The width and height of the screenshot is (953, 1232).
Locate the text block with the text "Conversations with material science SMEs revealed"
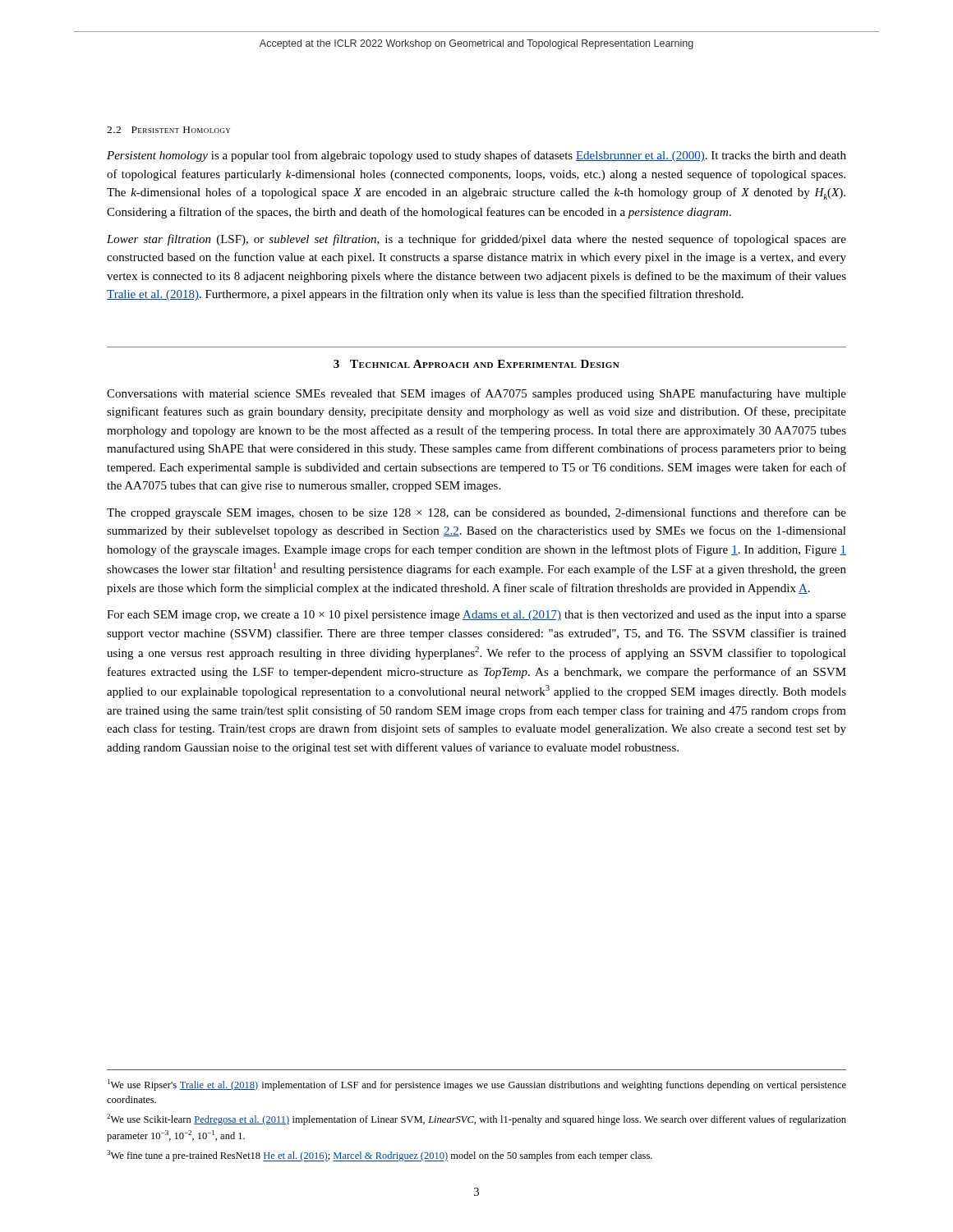click(x=476, y=440)
